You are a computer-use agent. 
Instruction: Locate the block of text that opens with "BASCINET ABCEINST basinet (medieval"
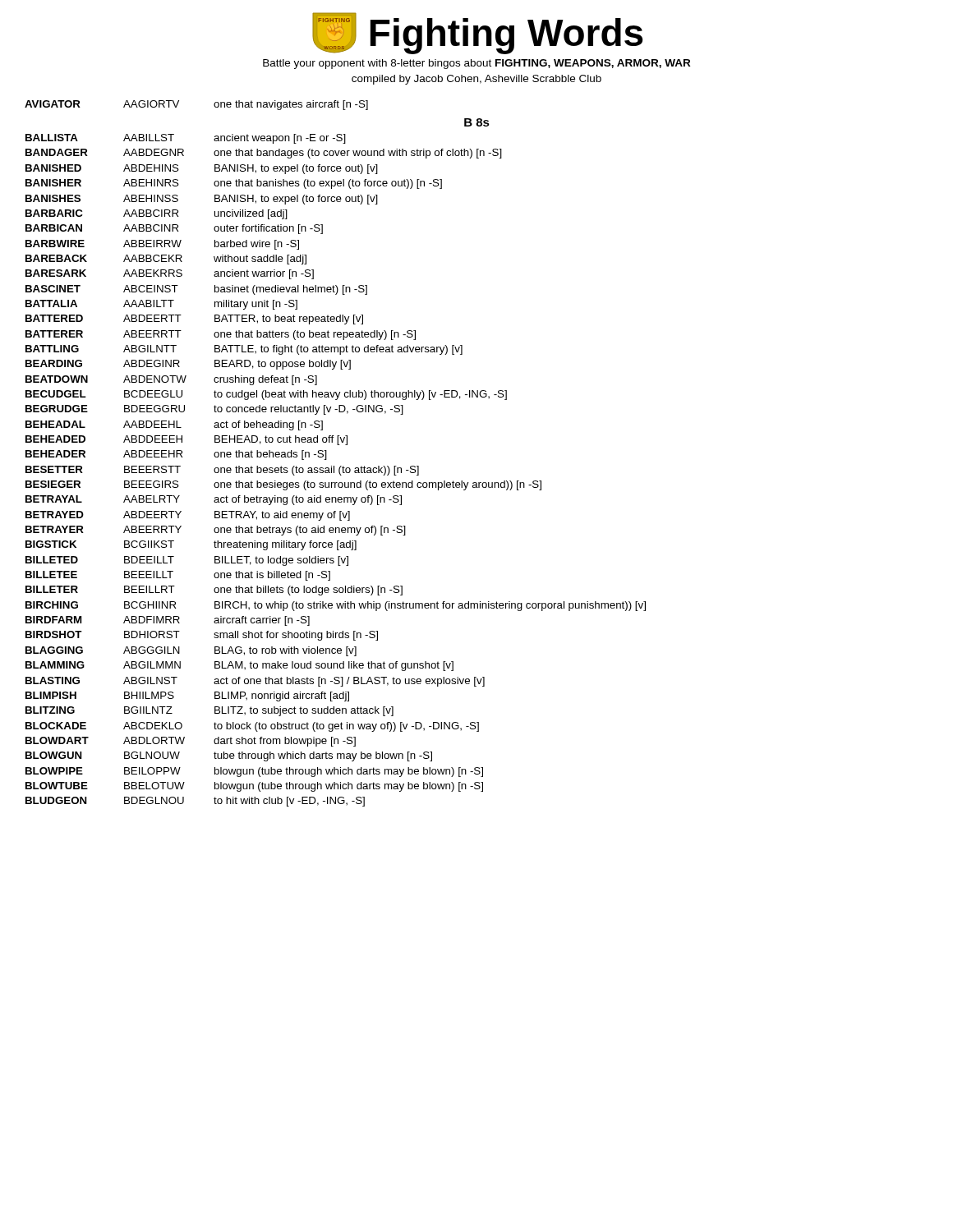pyautogui.click(x=57, y=290)
